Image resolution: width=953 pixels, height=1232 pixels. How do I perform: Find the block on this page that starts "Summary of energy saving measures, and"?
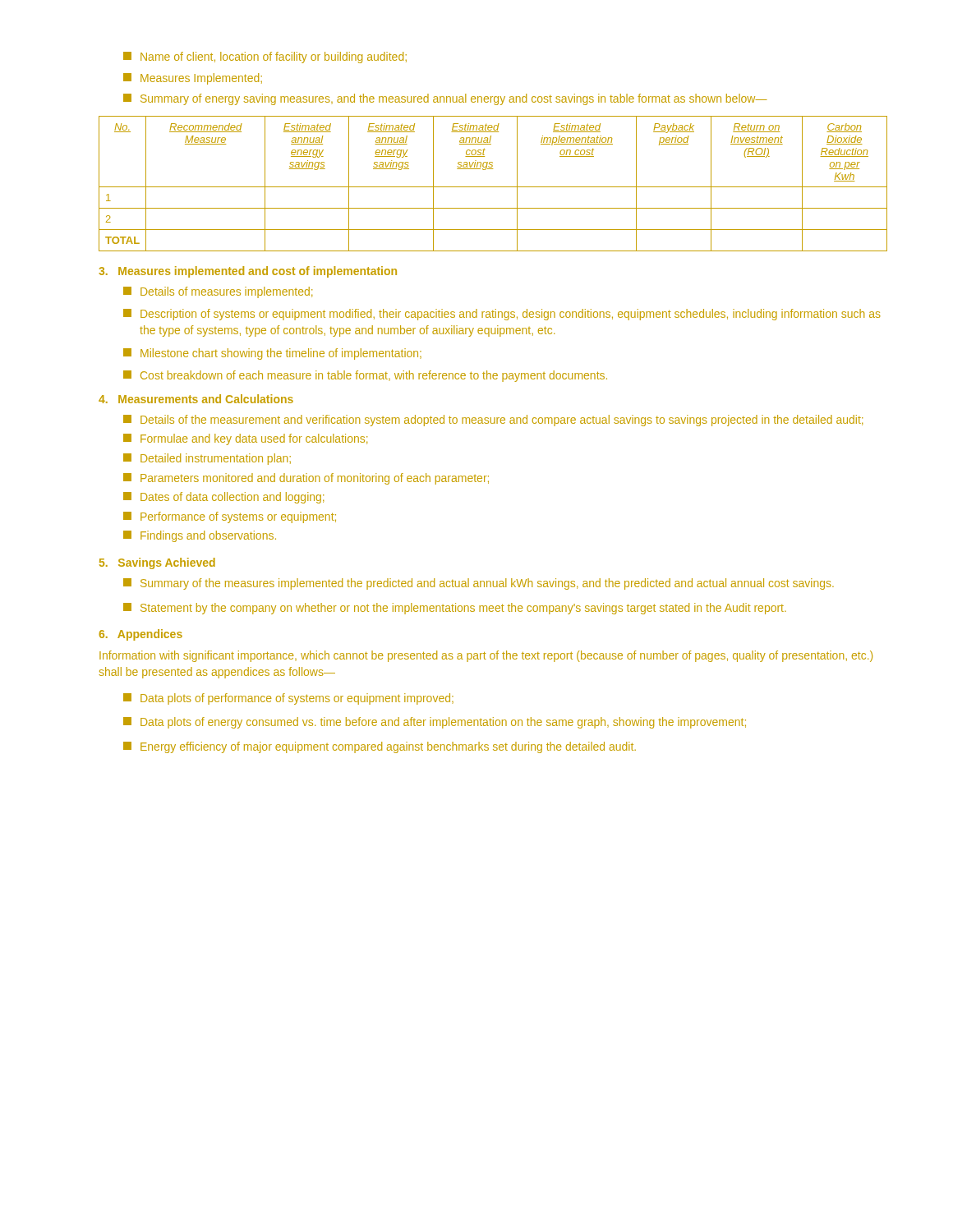pos(505,99)
